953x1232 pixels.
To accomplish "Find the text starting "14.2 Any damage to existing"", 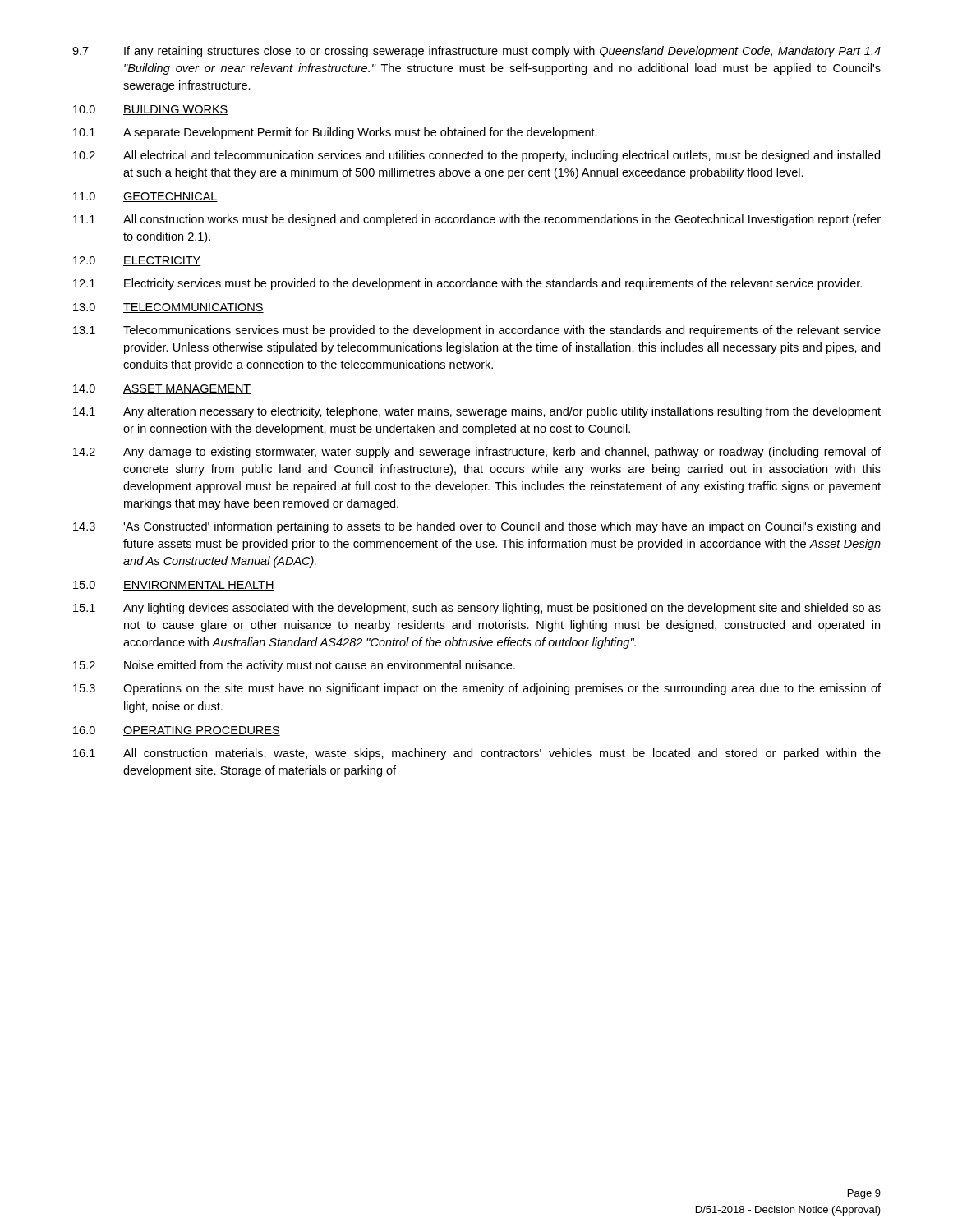I will (x=476, y=478).
